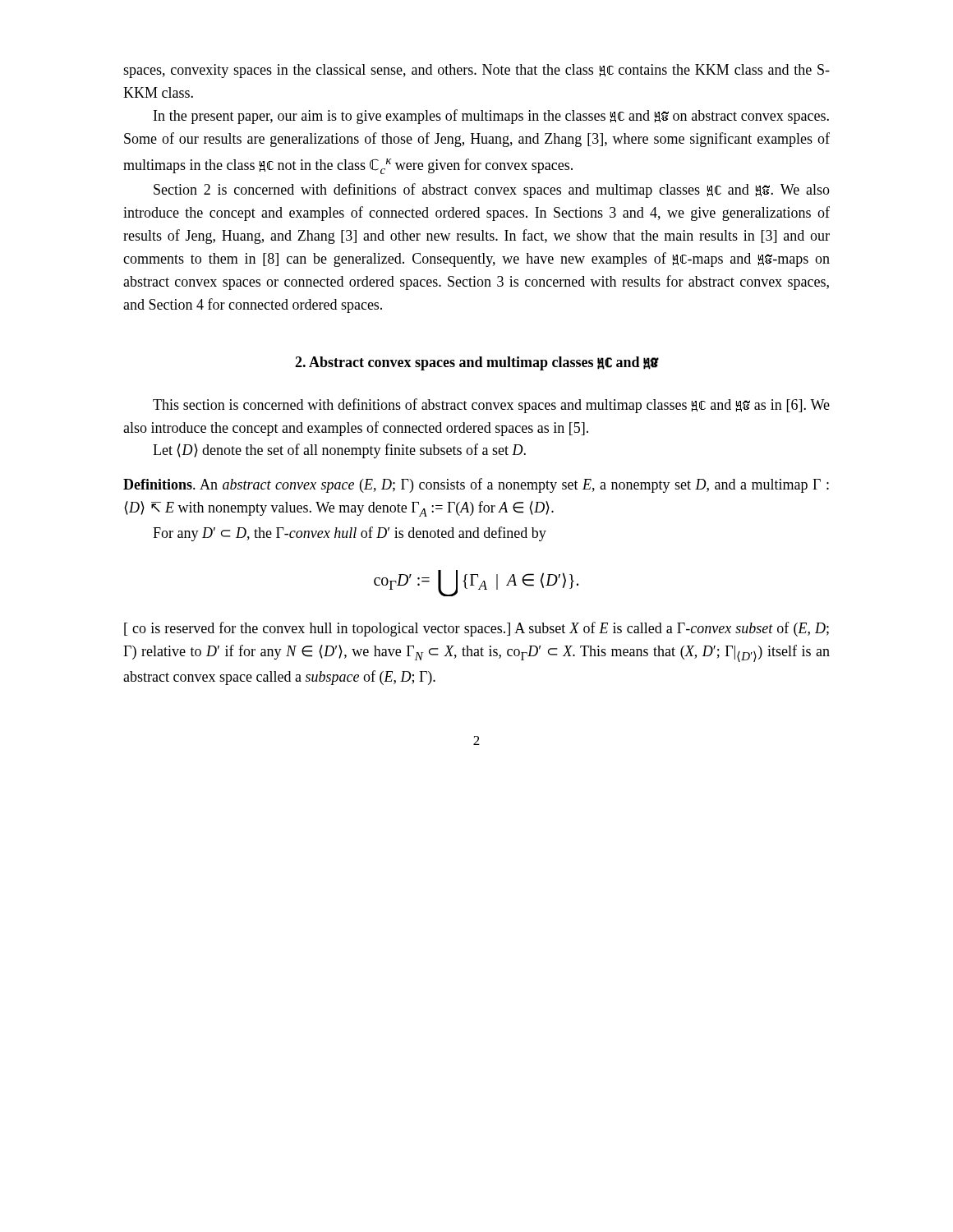Navigate to the passage starting "This section is concerned"
The height and width of the screenshot is (1232, 953).
coord(476,416)
